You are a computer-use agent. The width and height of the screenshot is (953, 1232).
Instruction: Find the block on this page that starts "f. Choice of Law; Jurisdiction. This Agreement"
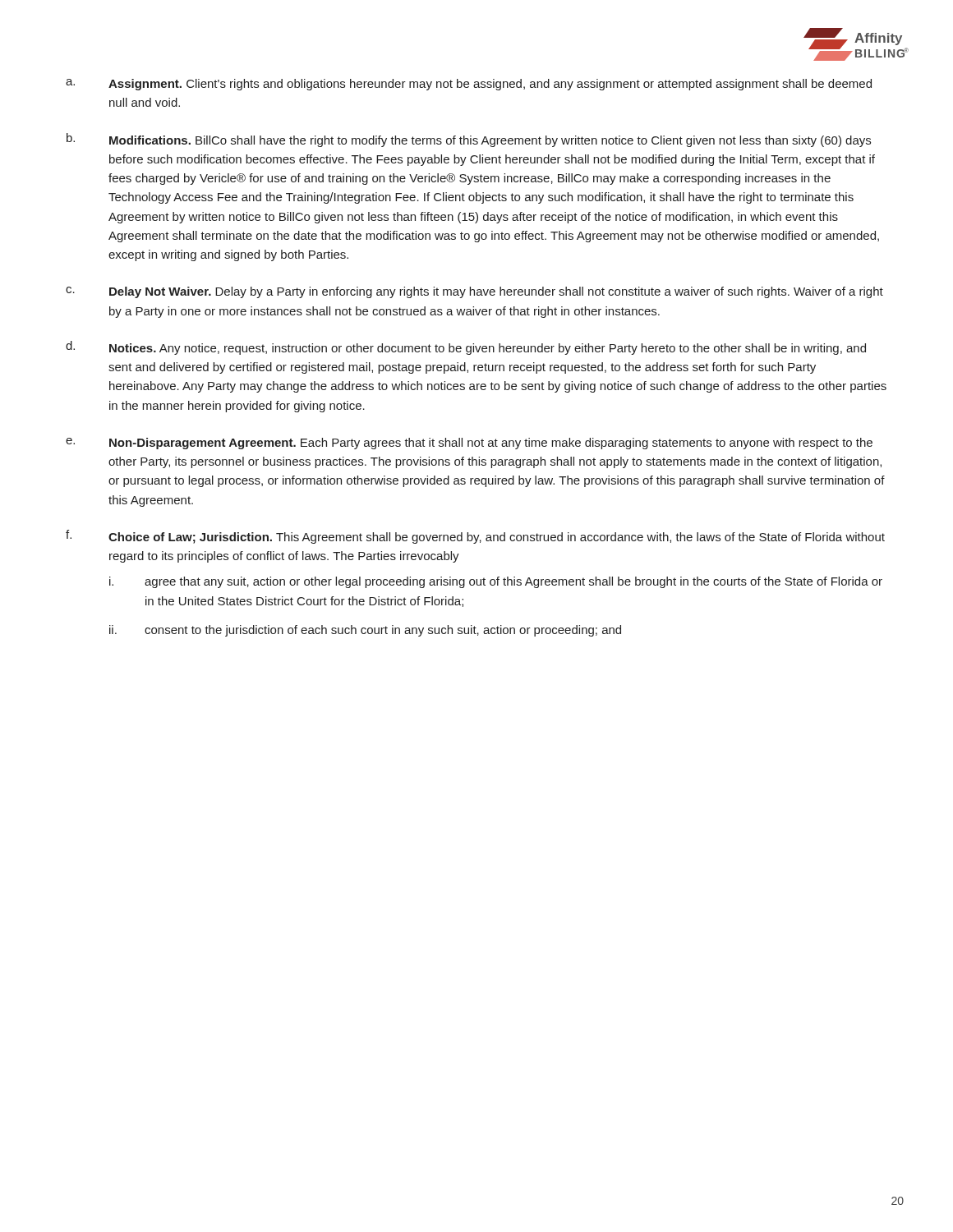click(x=476, y=588)
